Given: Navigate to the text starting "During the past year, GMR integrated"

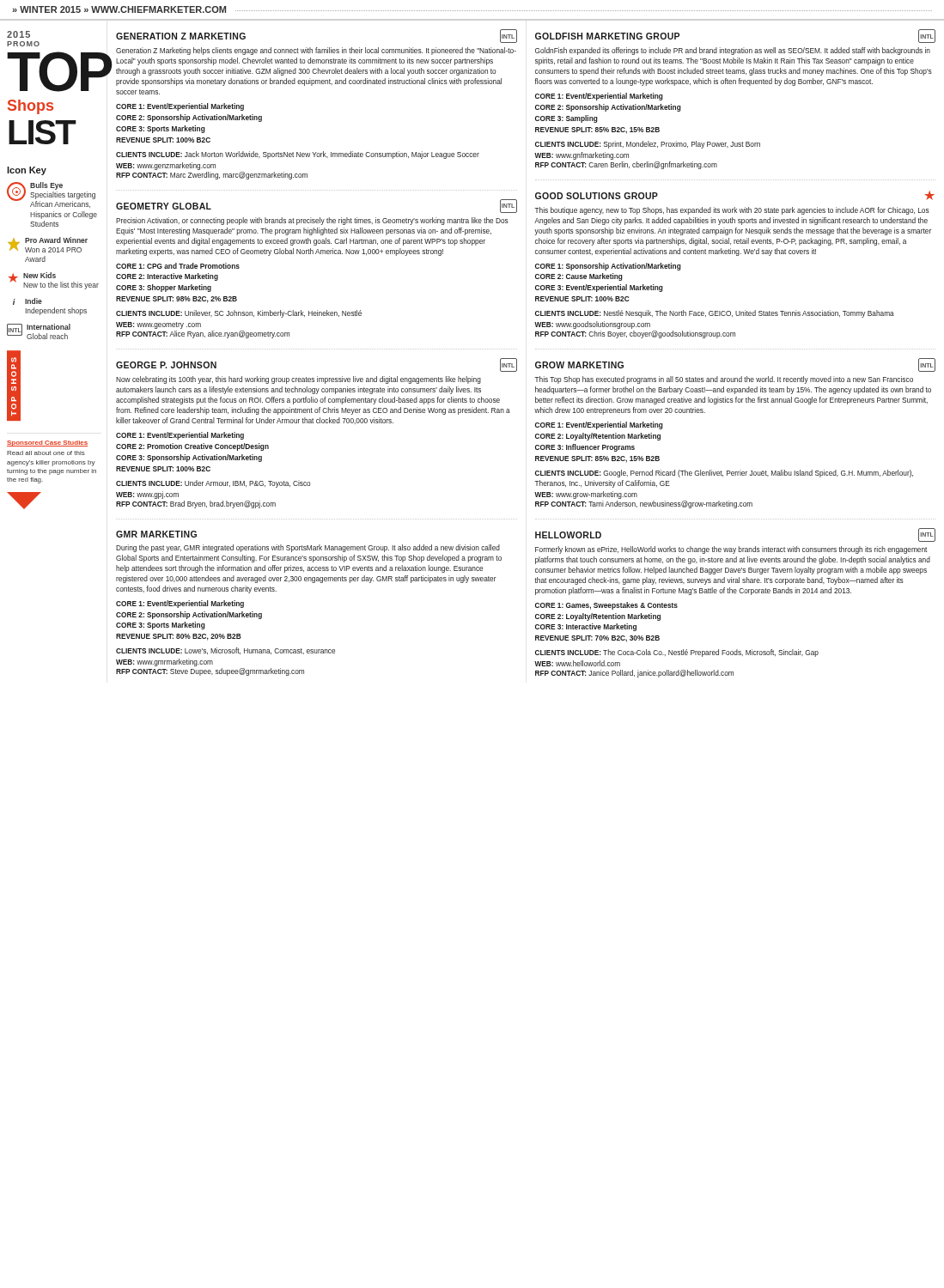Looking at the screenshot, I should (x=309, y=568).
